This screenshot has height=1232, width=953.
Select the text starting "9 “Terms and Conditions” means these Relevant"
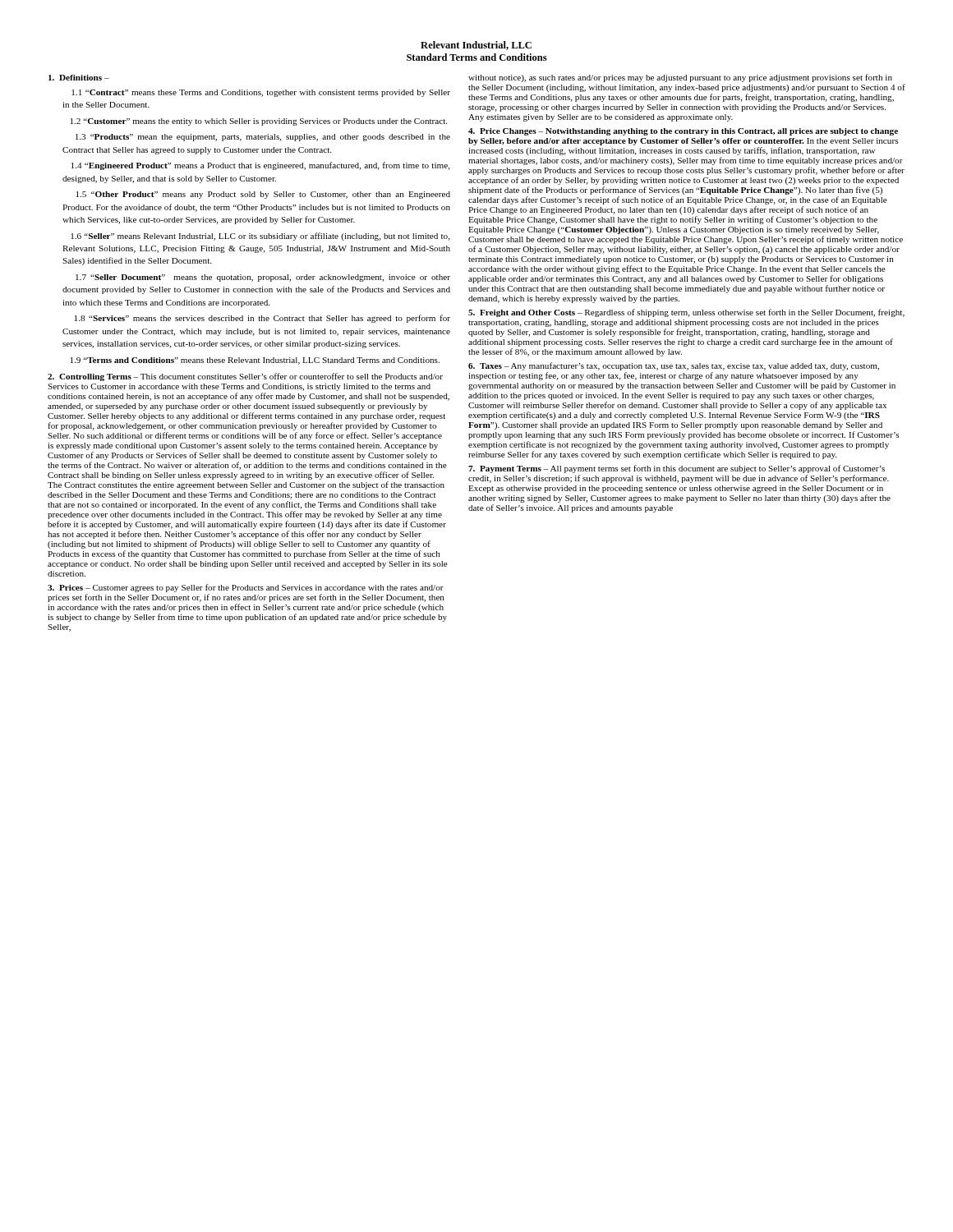click(x=251, y=359)
